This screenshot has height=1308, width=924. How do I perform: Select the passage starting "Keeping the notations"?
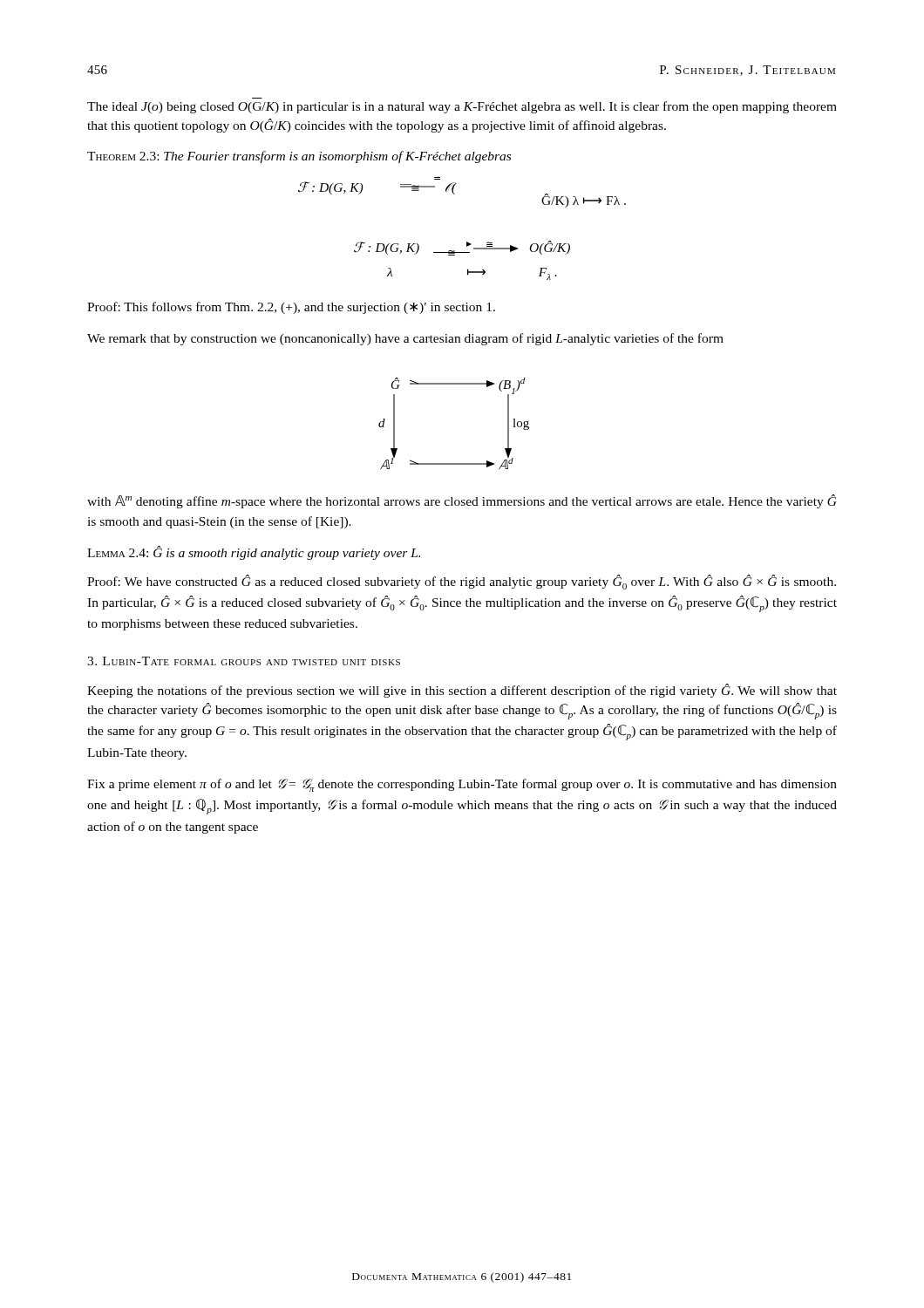pyautogui.click(x=462, y=721)
